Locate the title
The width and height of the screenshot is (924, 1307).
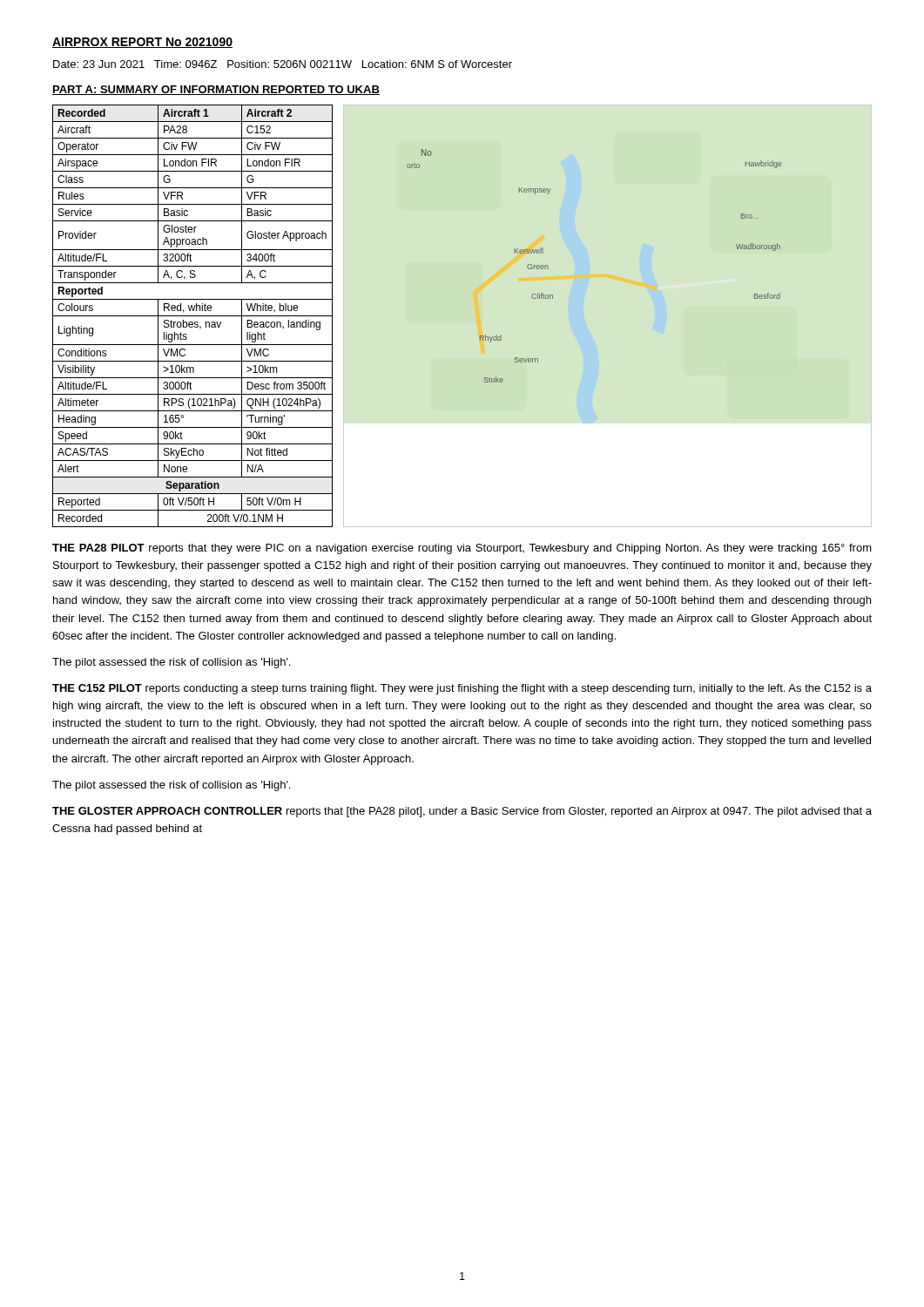(142, 42)
